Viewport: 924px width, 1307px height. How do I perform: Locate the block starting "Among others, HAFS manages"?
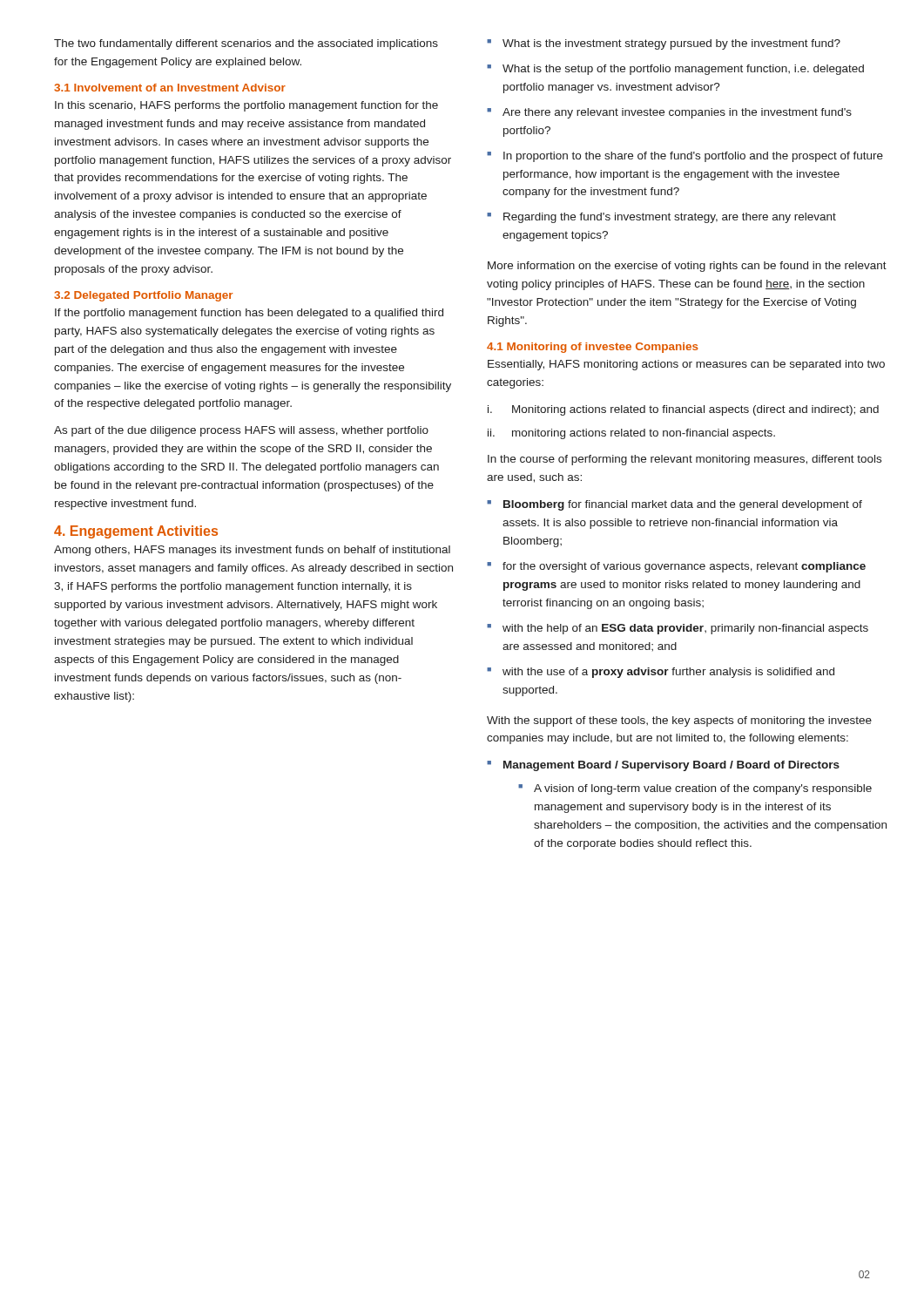(254, 623)
